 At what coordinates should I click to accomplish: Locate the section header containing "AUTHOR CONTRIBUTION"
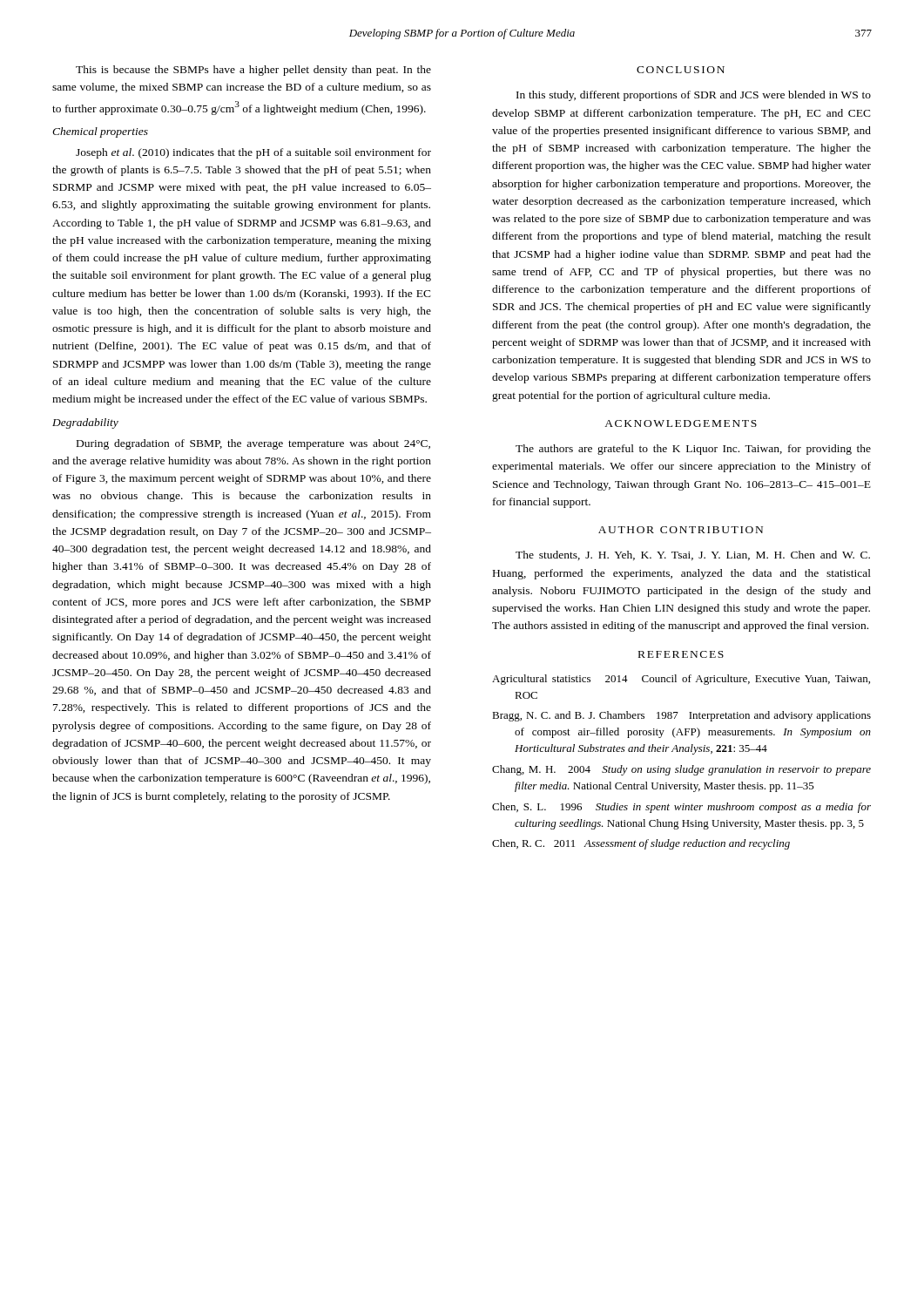click(681, 530)
